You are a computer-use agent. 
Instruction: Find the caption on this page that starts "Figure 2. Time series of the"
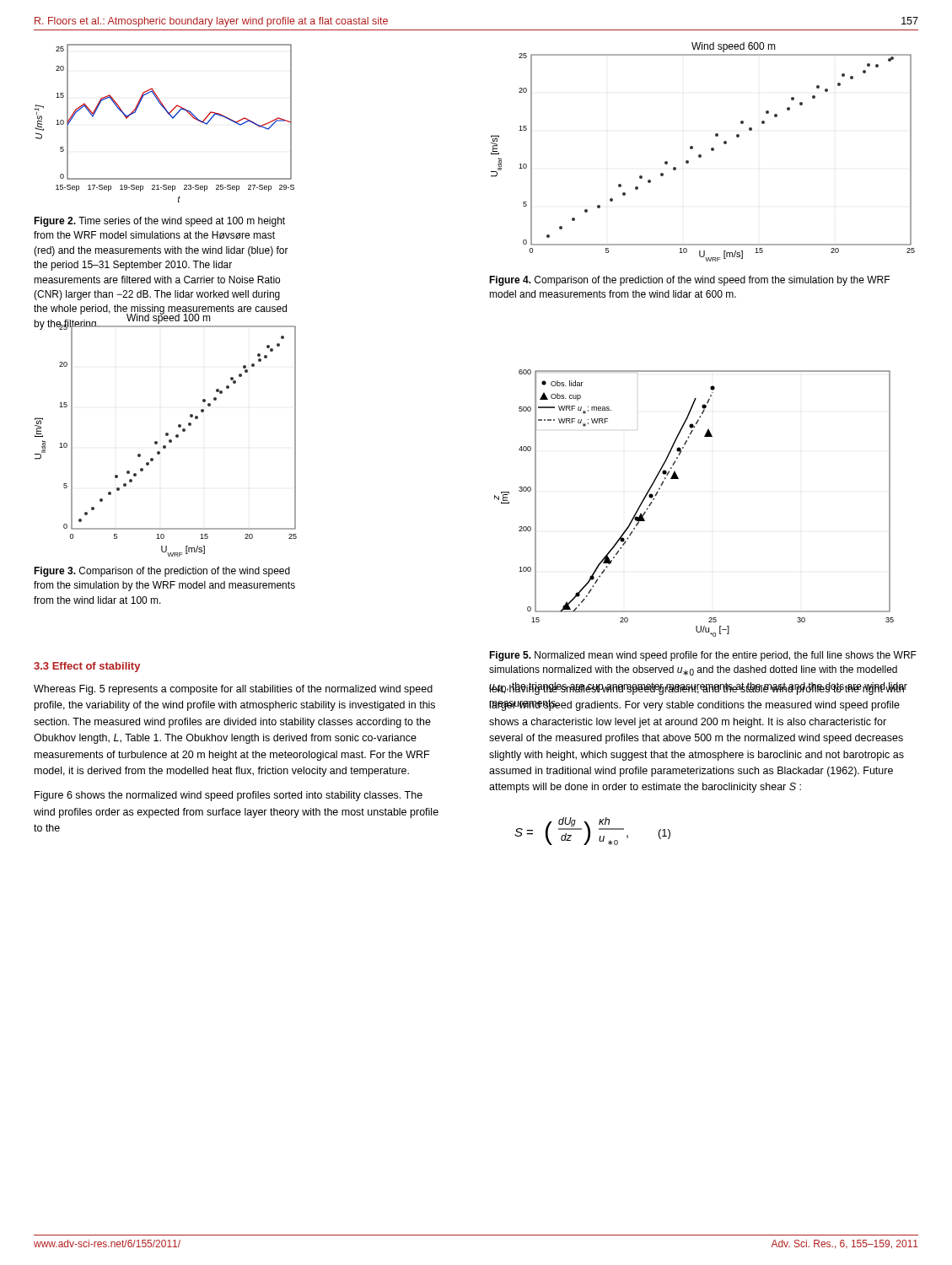[161, 272]
